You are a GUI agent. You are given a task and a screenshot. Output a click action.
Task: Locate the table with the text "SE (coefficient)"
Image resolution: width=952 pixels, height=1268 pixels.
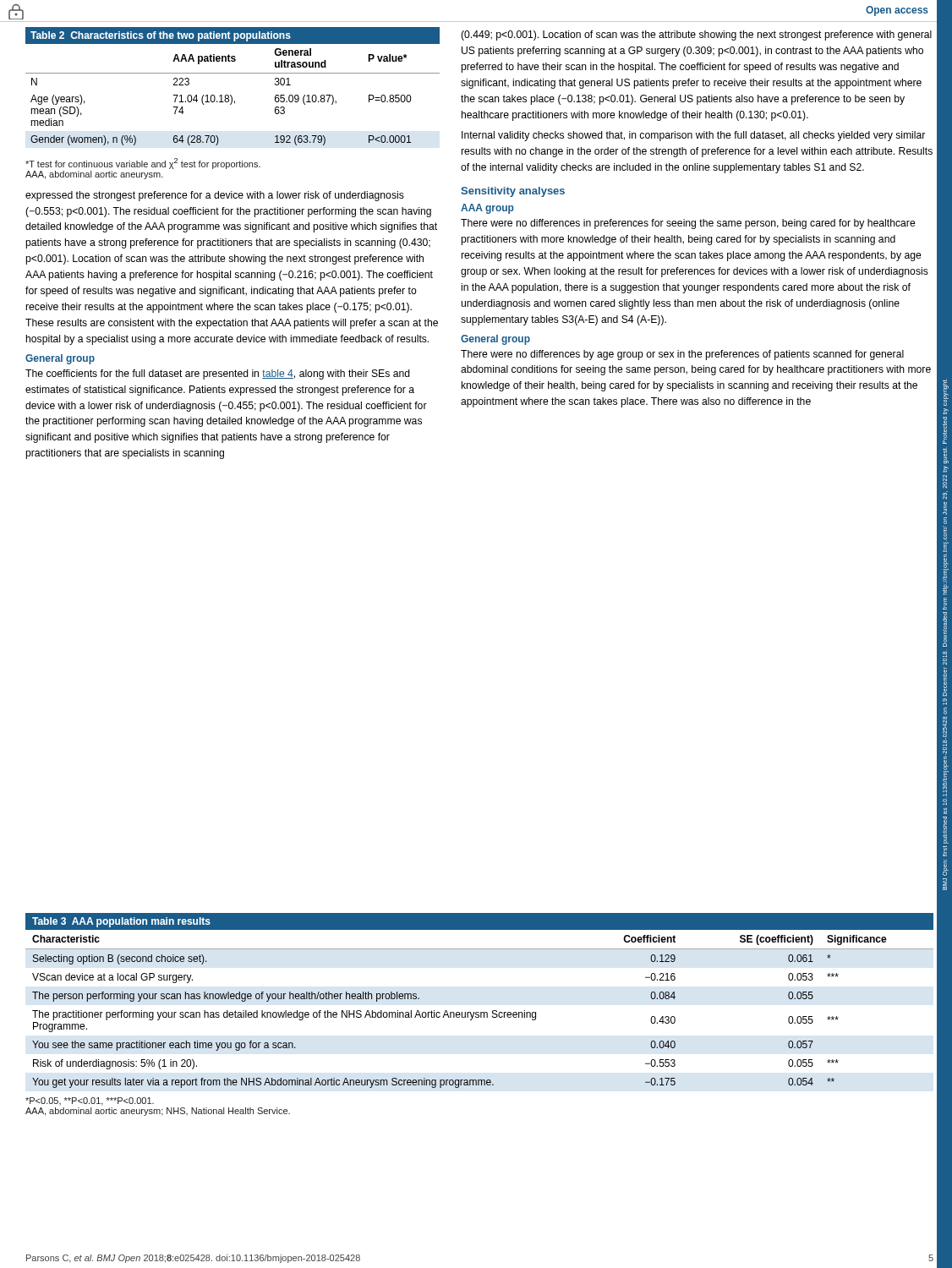479,1014
